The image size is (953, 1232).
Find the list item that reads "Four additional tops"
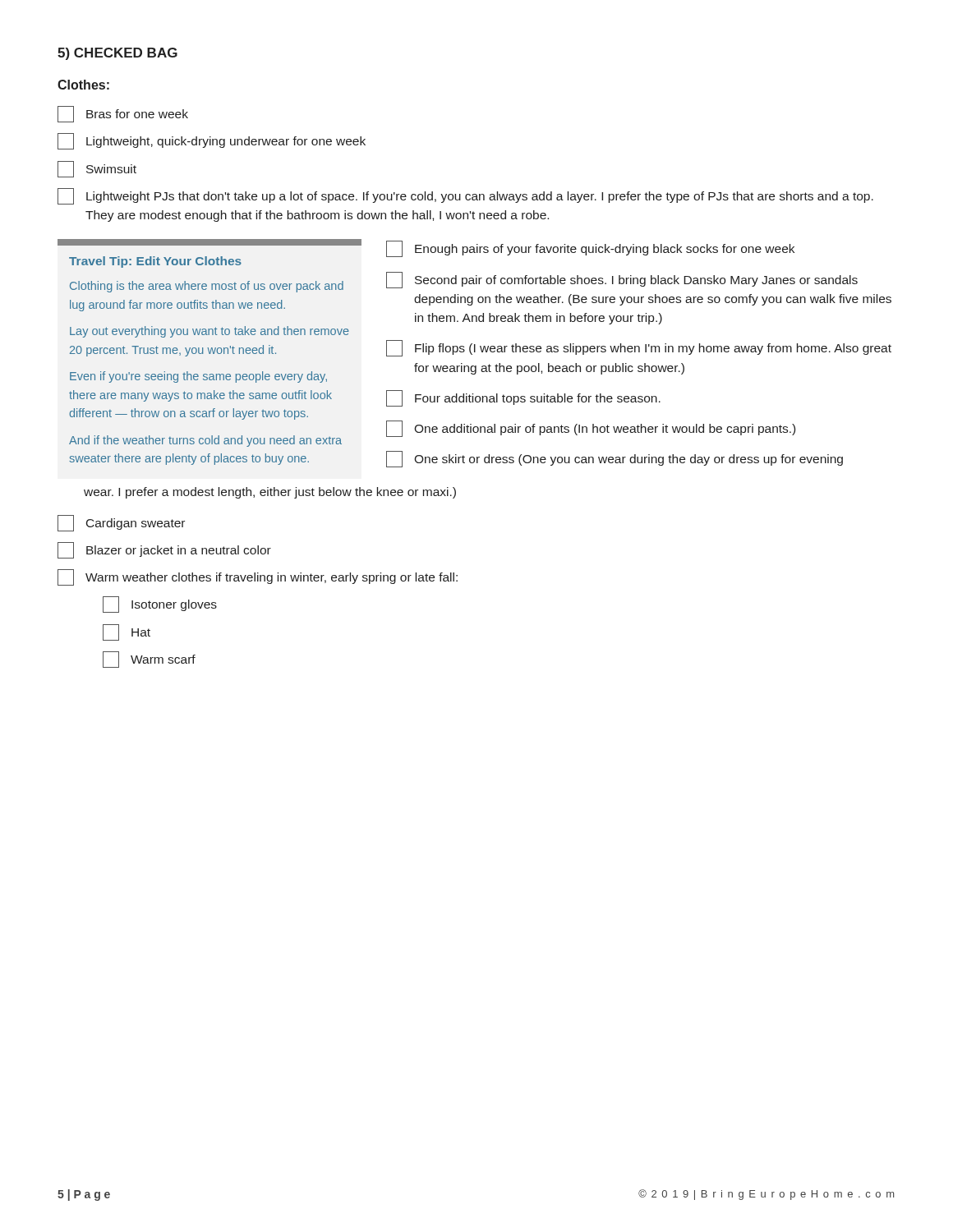[x=524, y=398]
